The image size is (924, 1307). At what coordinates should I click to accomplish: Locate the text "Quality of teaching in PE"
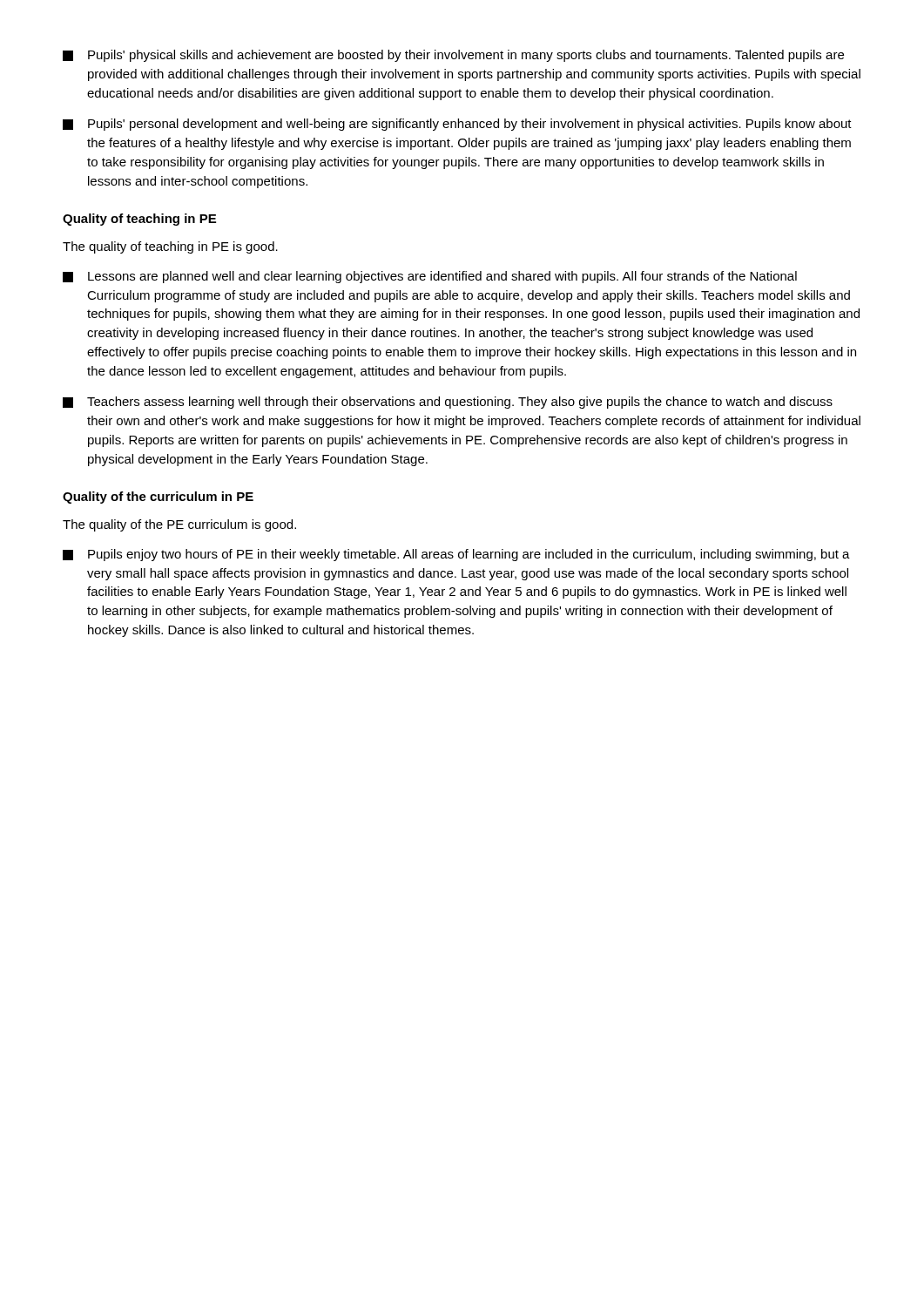(x=140, y=218)
